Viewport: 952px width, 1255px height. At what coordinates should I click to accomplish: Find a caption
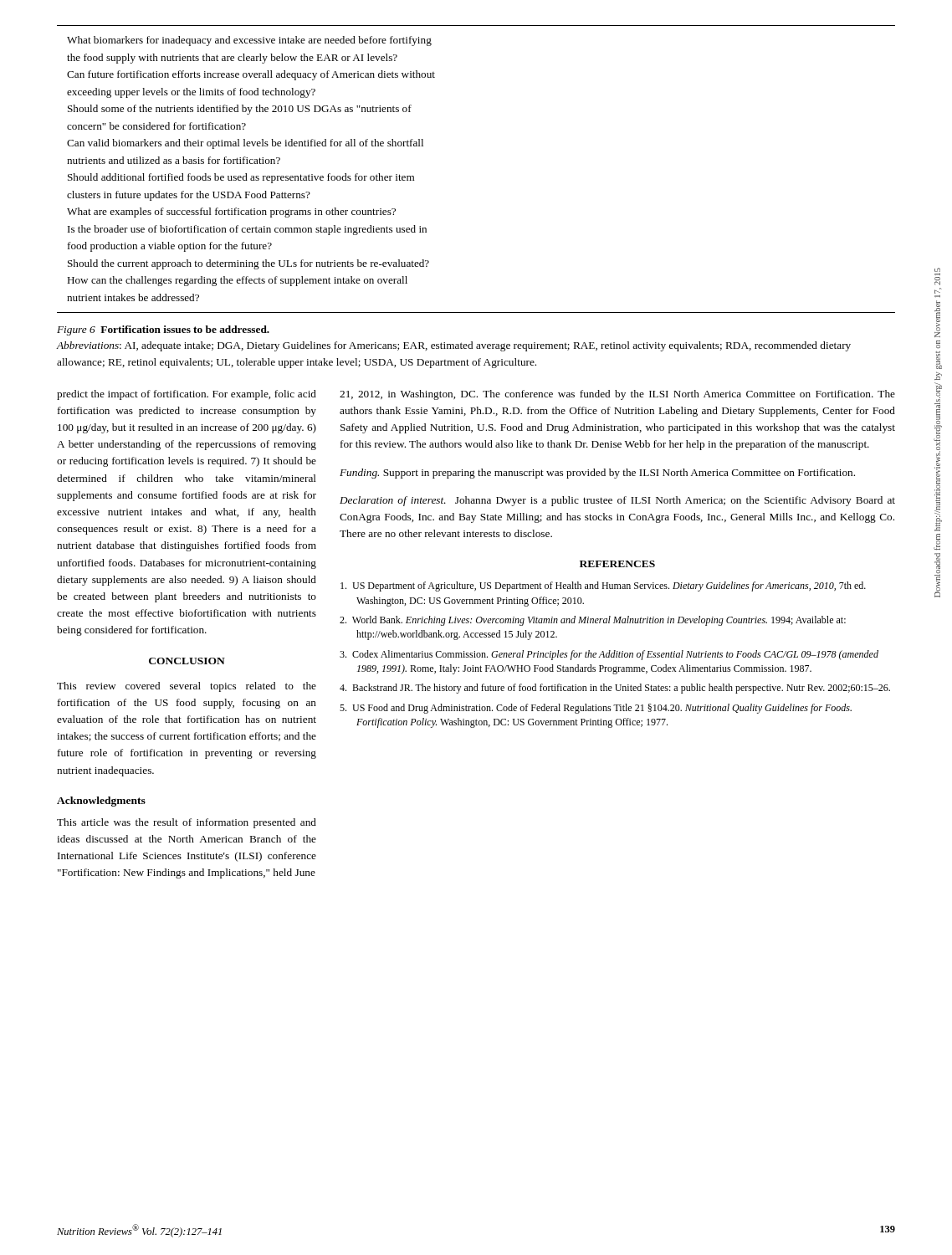tap(454, 345)
